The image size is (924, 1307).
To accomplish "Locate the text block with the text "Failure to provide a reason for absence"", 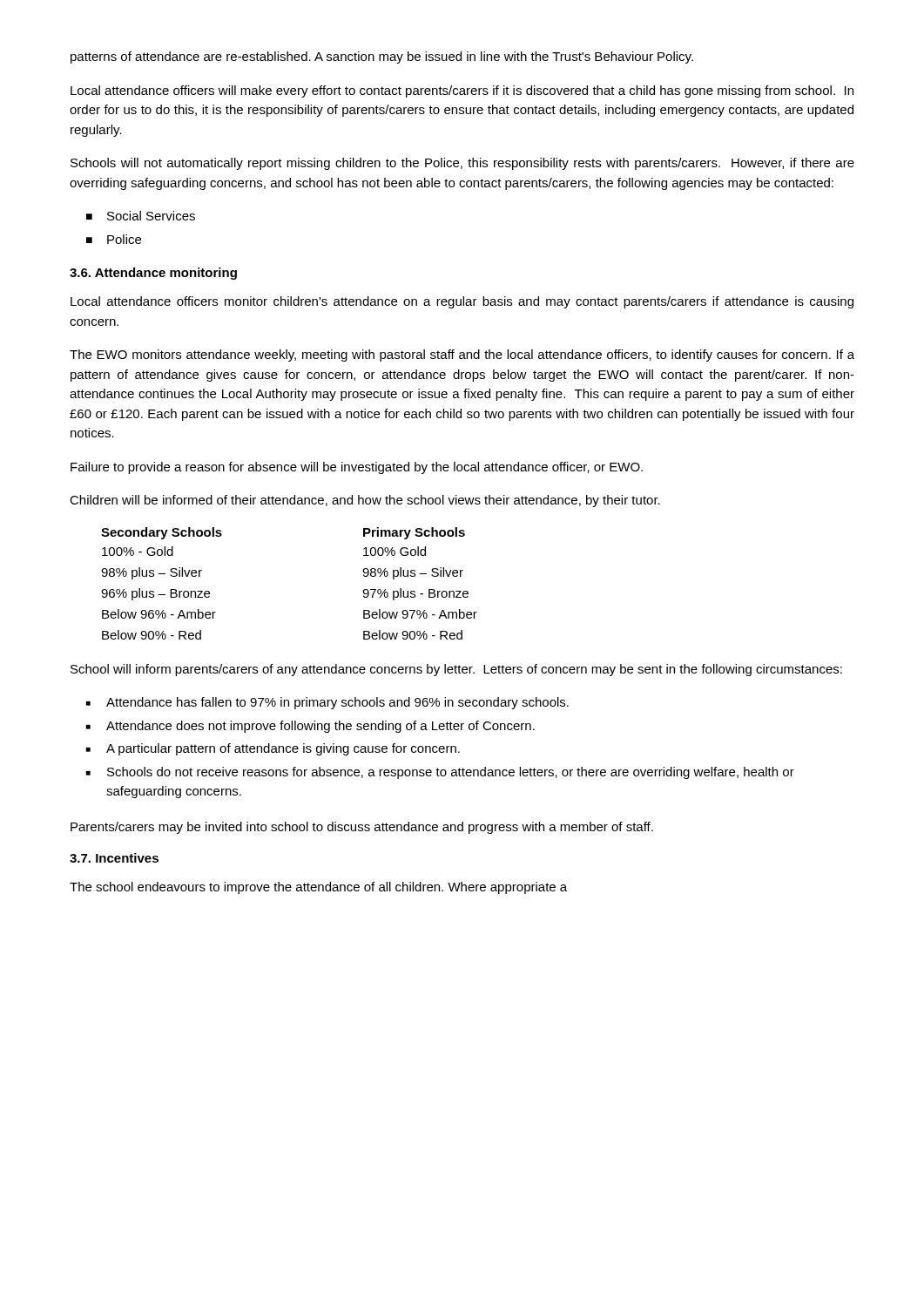I will pyautogui.click(x=357, y=466).
